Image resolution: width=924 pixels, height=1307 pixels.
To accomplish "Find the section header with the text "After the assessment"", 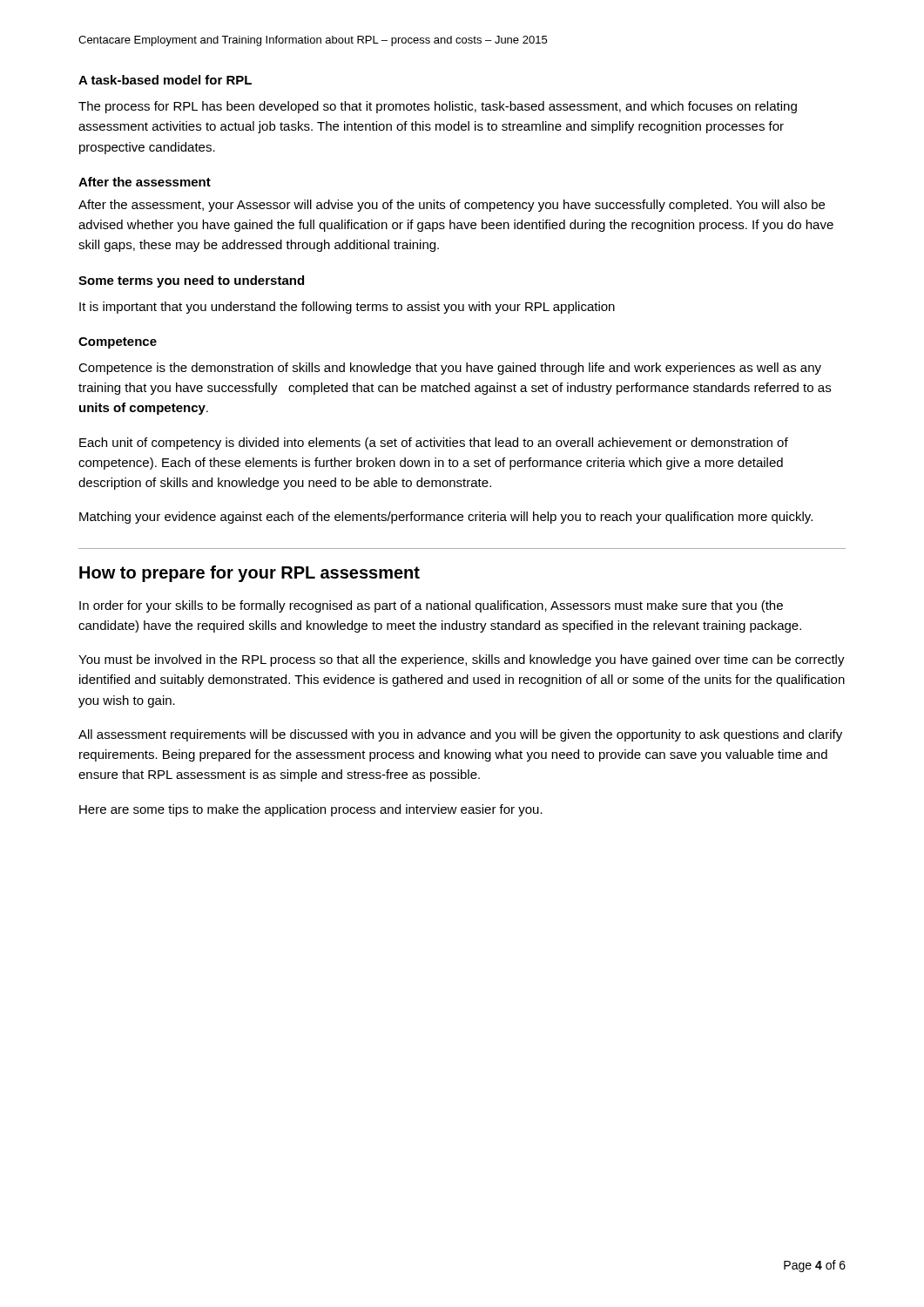I will pyautogui.click(x=144, y=181).
